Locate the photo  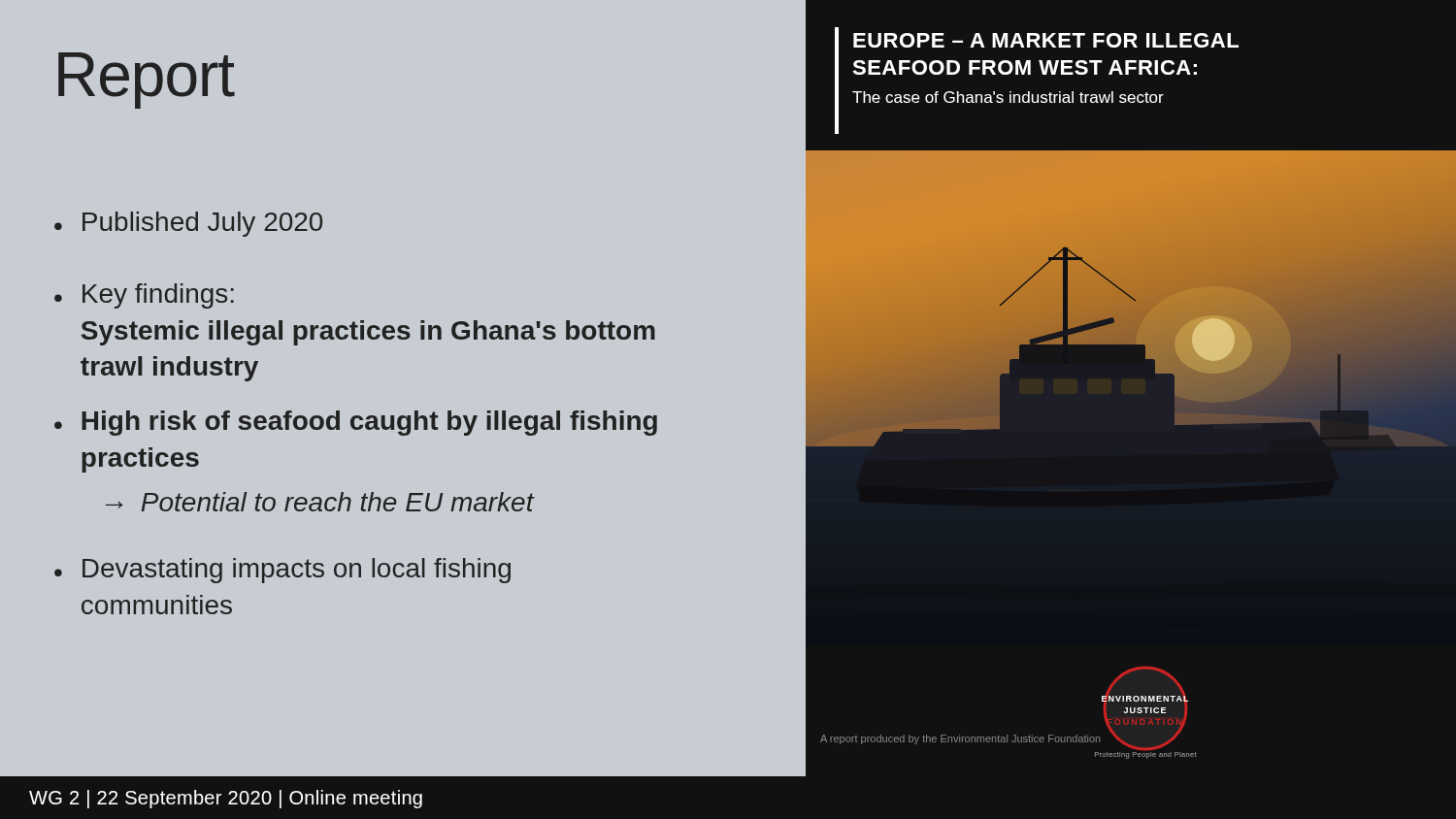[1131, 398]
